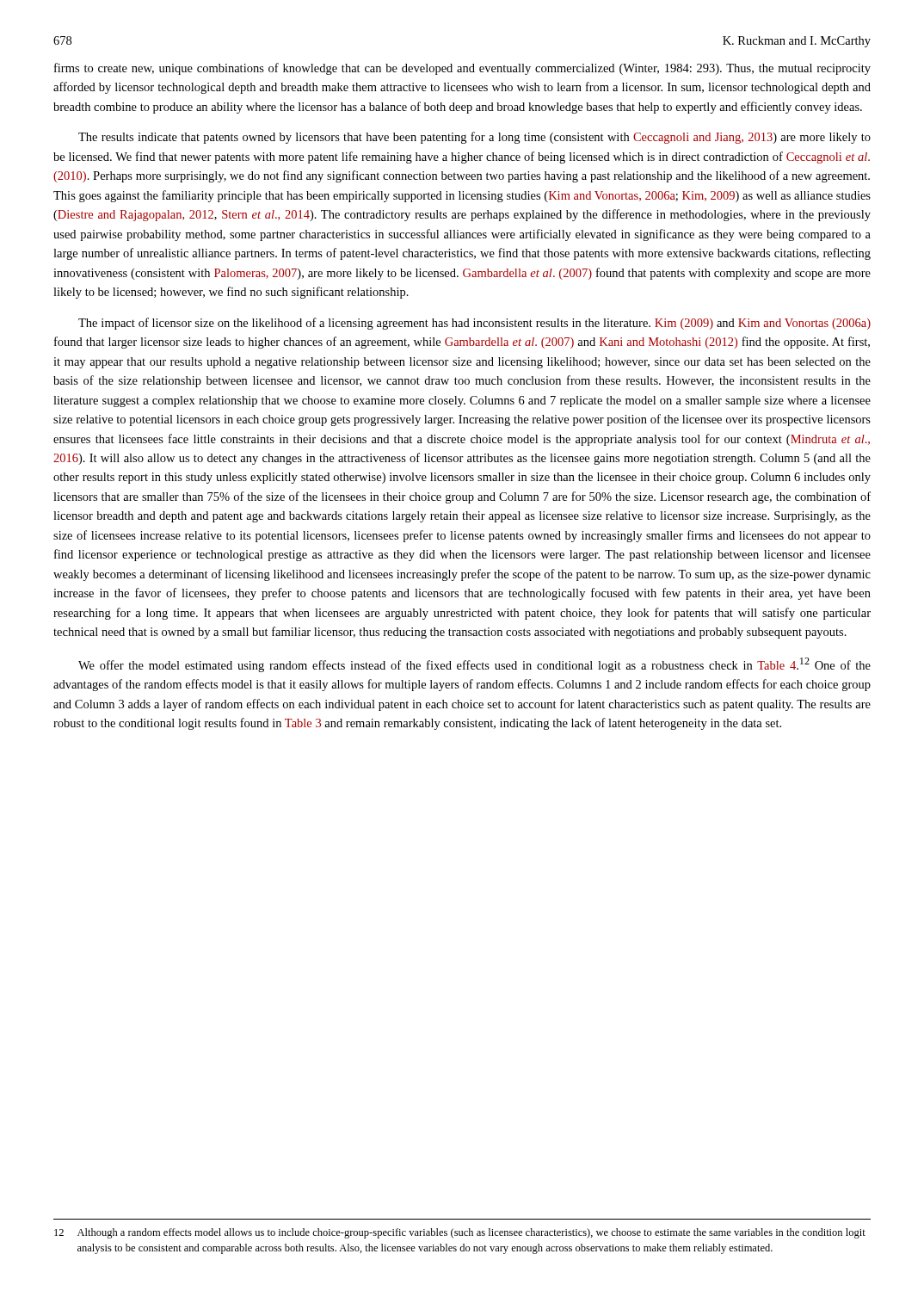Find the text block with the text "The results indicate that patents owned by"
The image size is (924, 1291).
point(462,215)
